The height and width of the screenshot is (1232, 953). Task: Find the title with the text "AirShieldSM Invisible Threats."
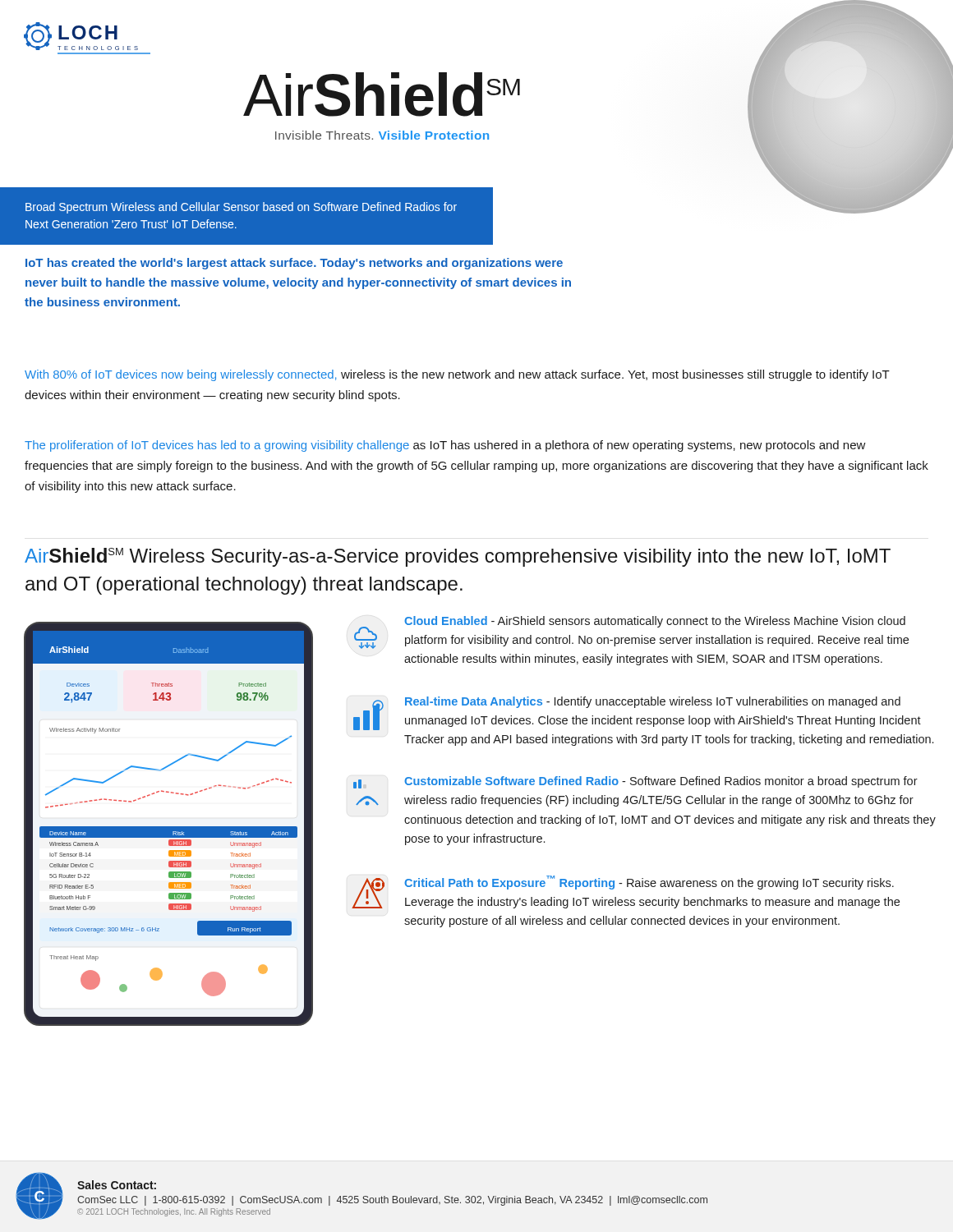pyautogui.click(x=382, y=104)
